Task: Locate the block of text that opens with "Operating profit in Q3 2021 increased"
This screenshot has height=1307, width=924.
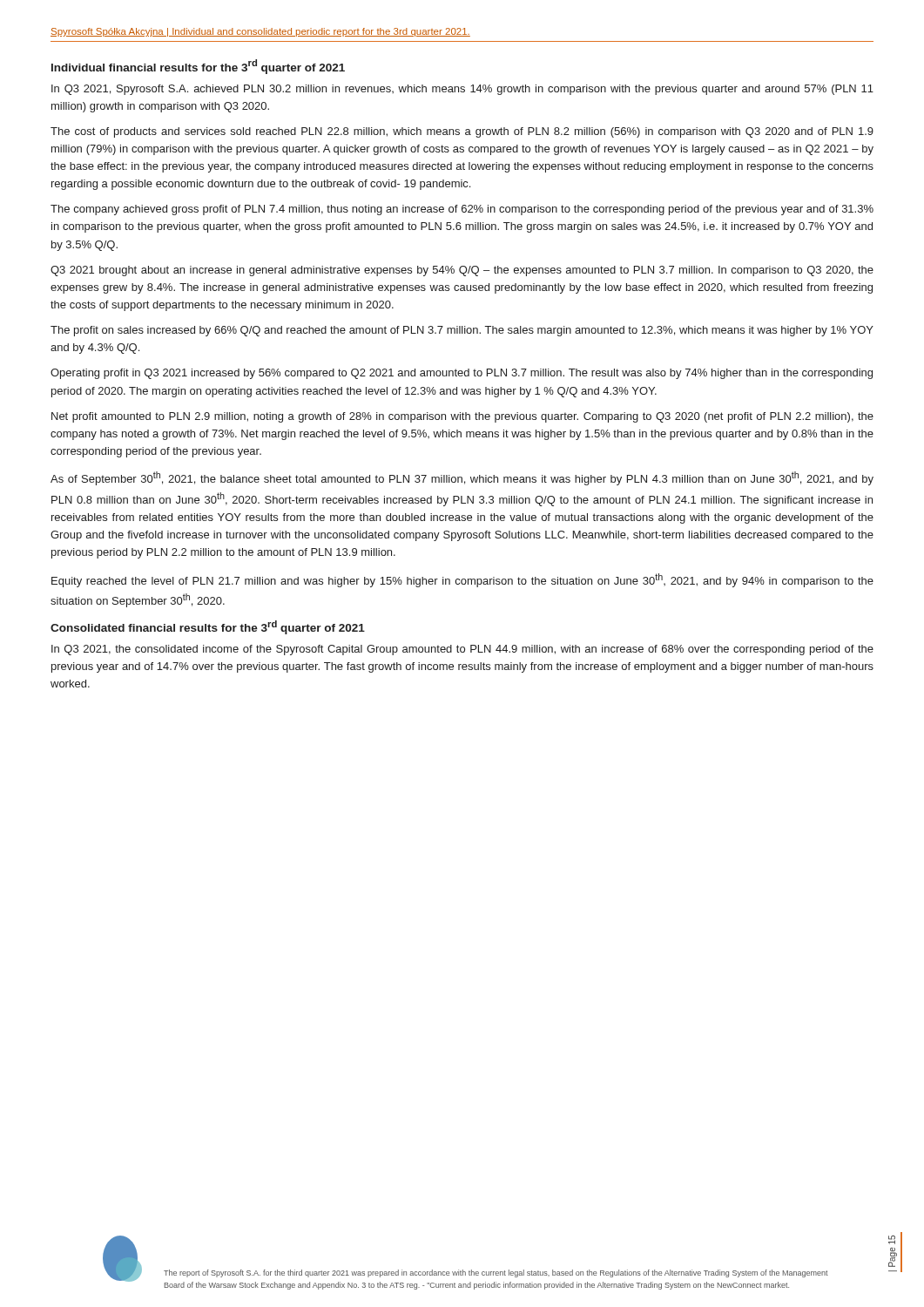Action: (462, 382)
